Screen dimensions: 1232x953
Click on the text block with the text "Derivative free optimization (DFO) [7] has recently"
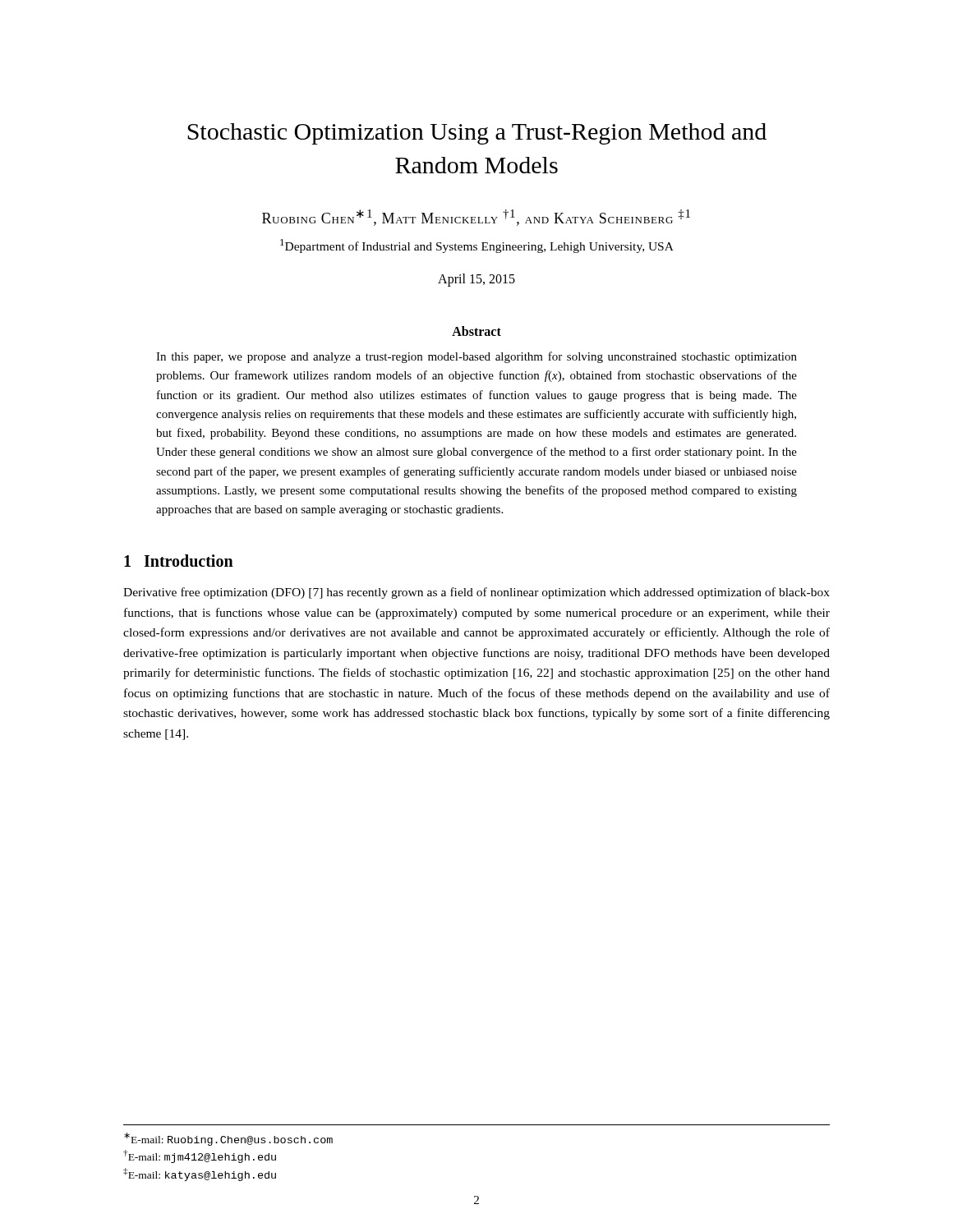click(x=476, y=662)
